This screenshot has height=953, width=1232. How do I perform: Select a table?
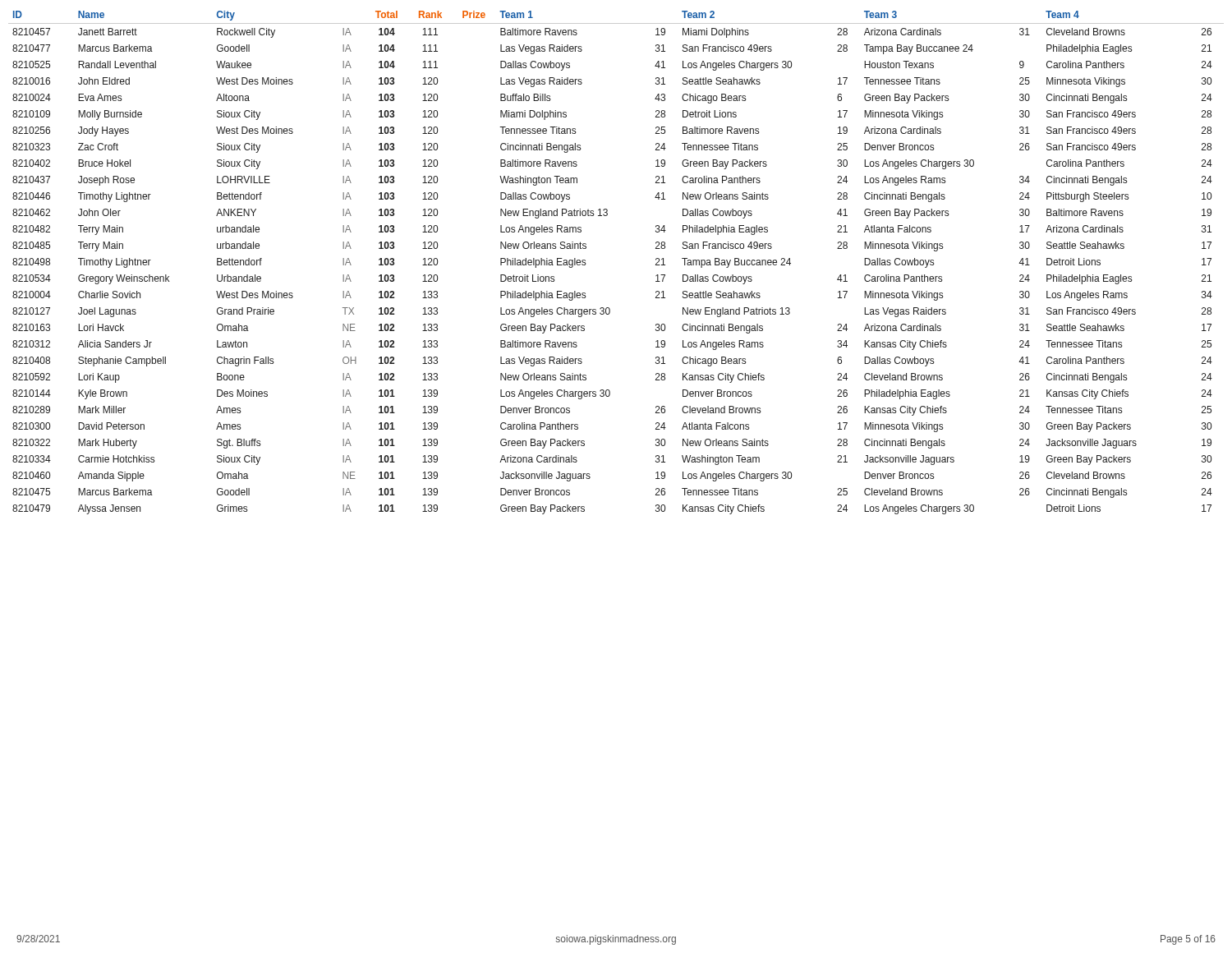coord(616,262)
